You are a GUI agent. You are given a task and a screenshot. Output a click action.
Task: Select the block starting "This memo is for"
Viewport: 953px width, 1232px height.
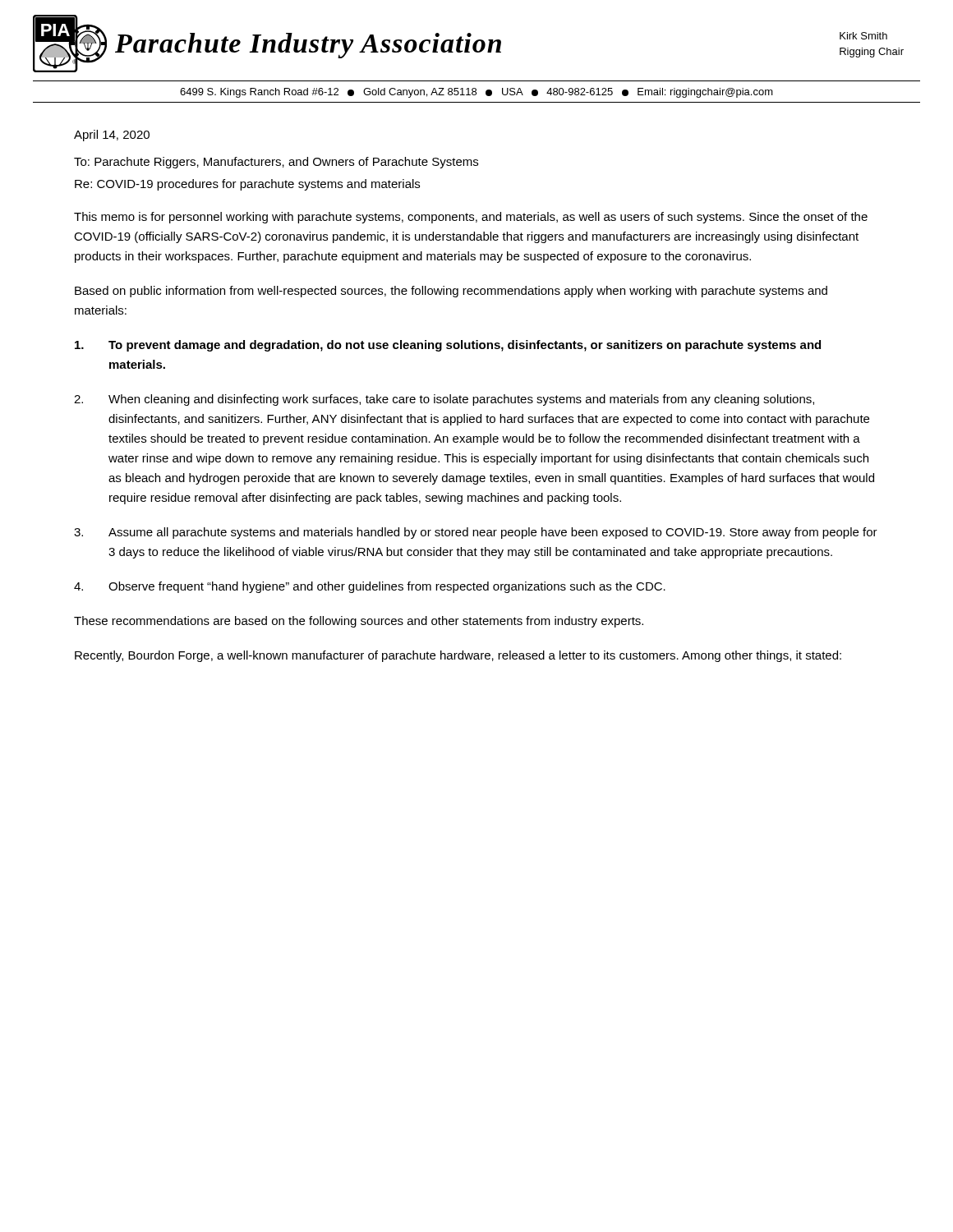(x=471, y=236)
